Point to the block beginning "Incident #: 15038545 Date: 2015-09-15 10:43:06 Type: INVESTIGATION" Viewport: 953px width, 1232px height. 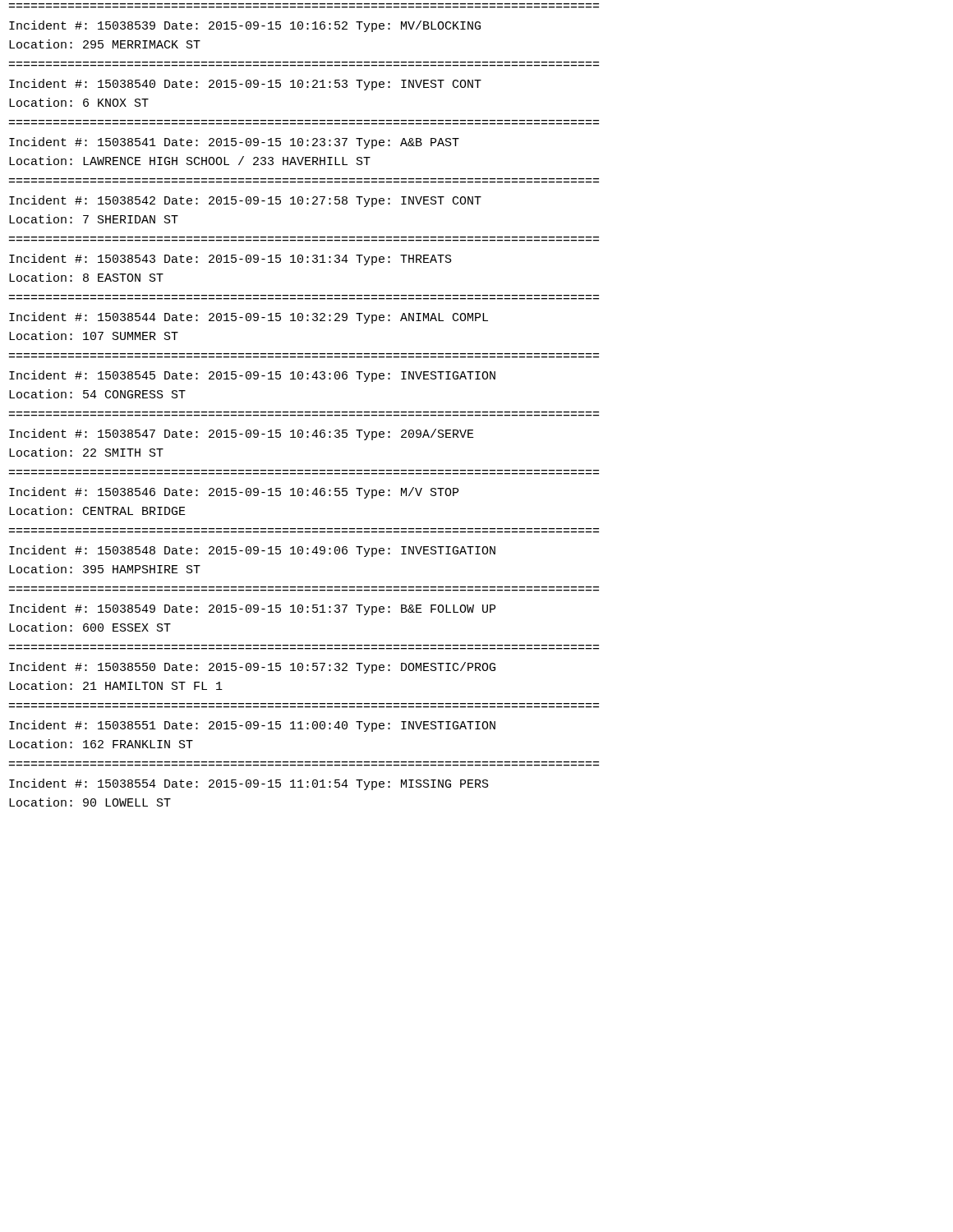pyautogui.click(x=476, y=386)
